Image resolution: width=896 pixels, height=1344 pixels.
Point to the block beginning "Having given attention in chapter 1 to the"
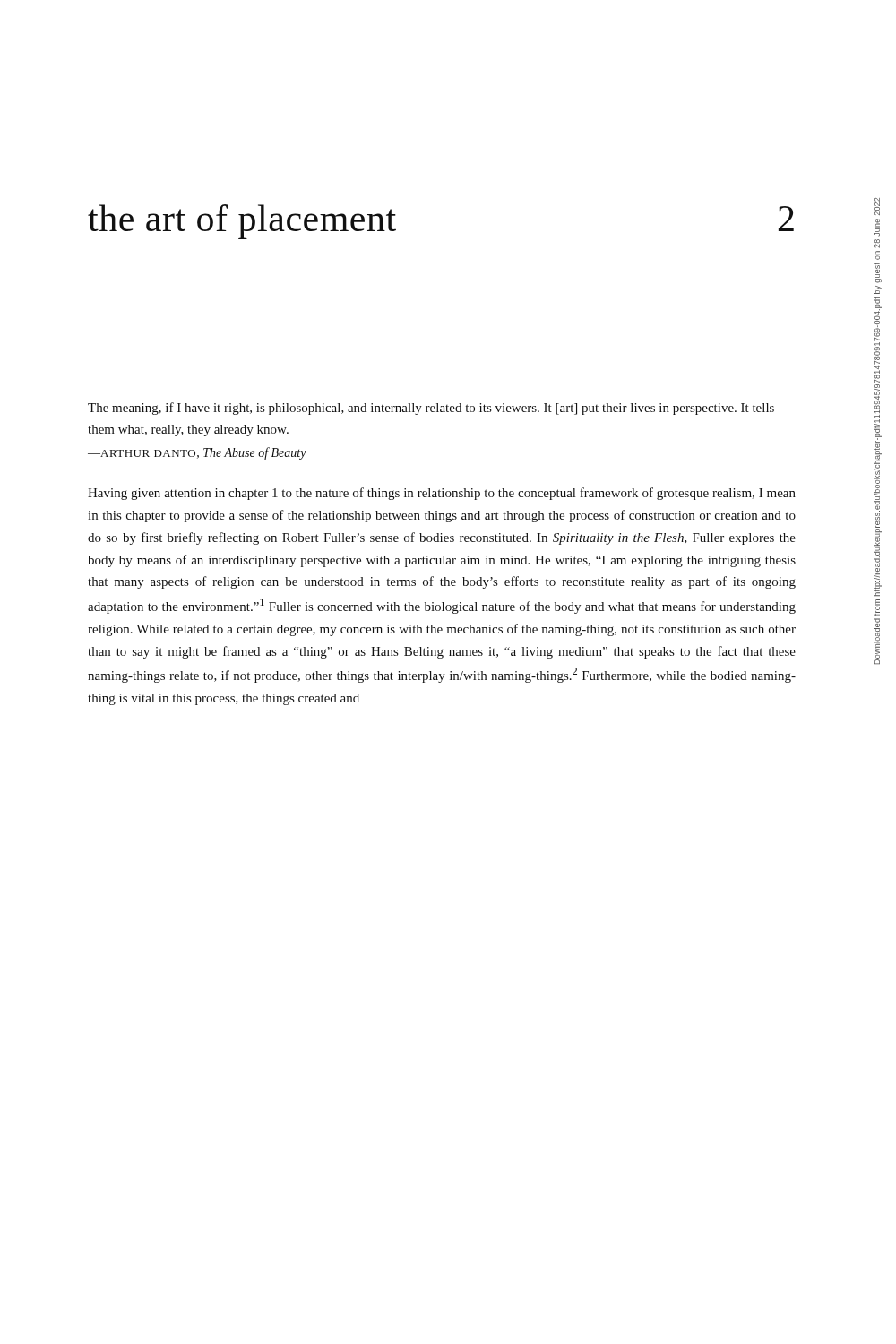coord(442,596)
